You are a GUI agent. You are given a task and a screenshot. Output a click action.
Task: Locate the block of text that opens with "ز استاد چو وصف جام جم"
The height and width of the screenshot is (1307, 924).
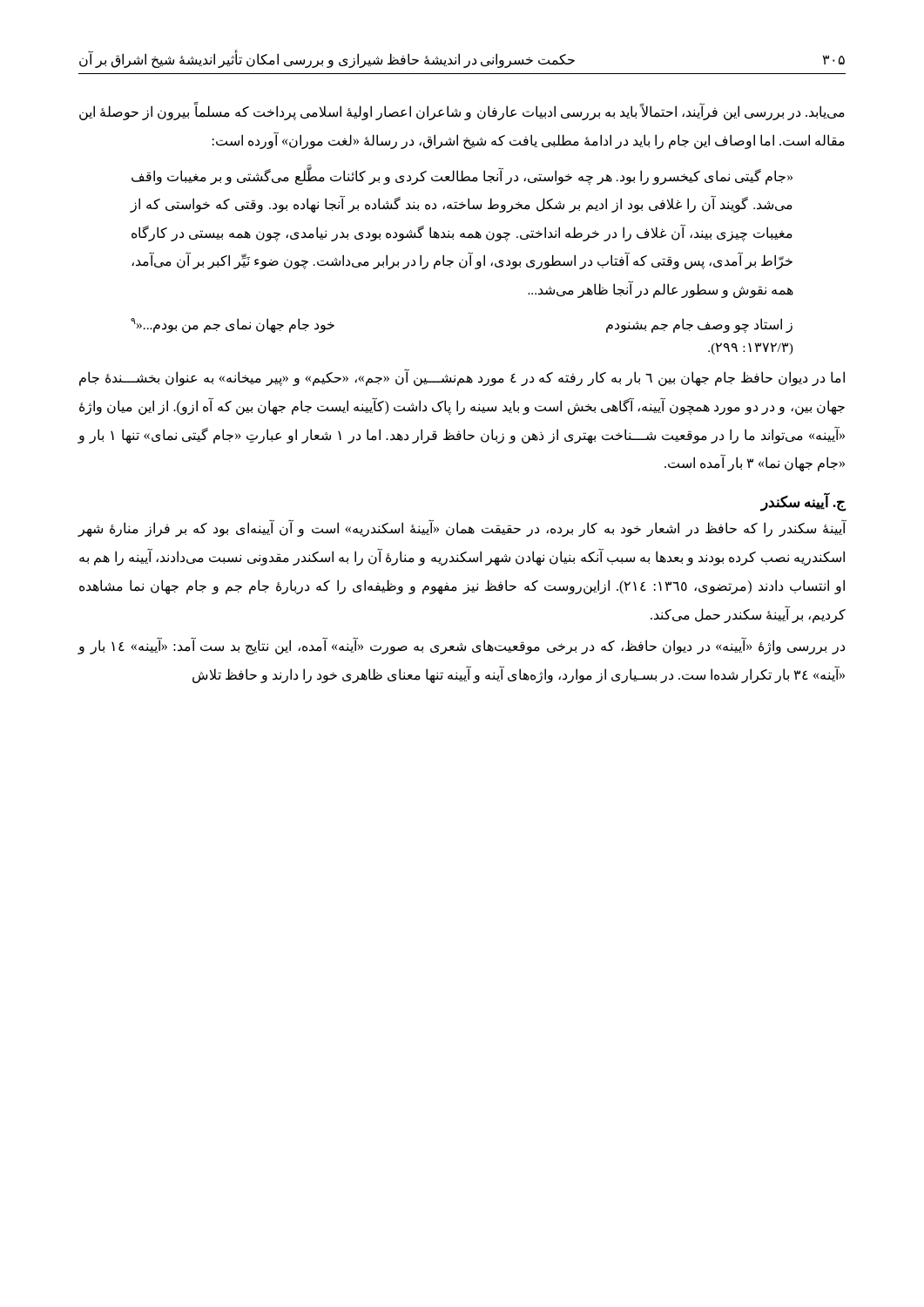click(688, 325)
